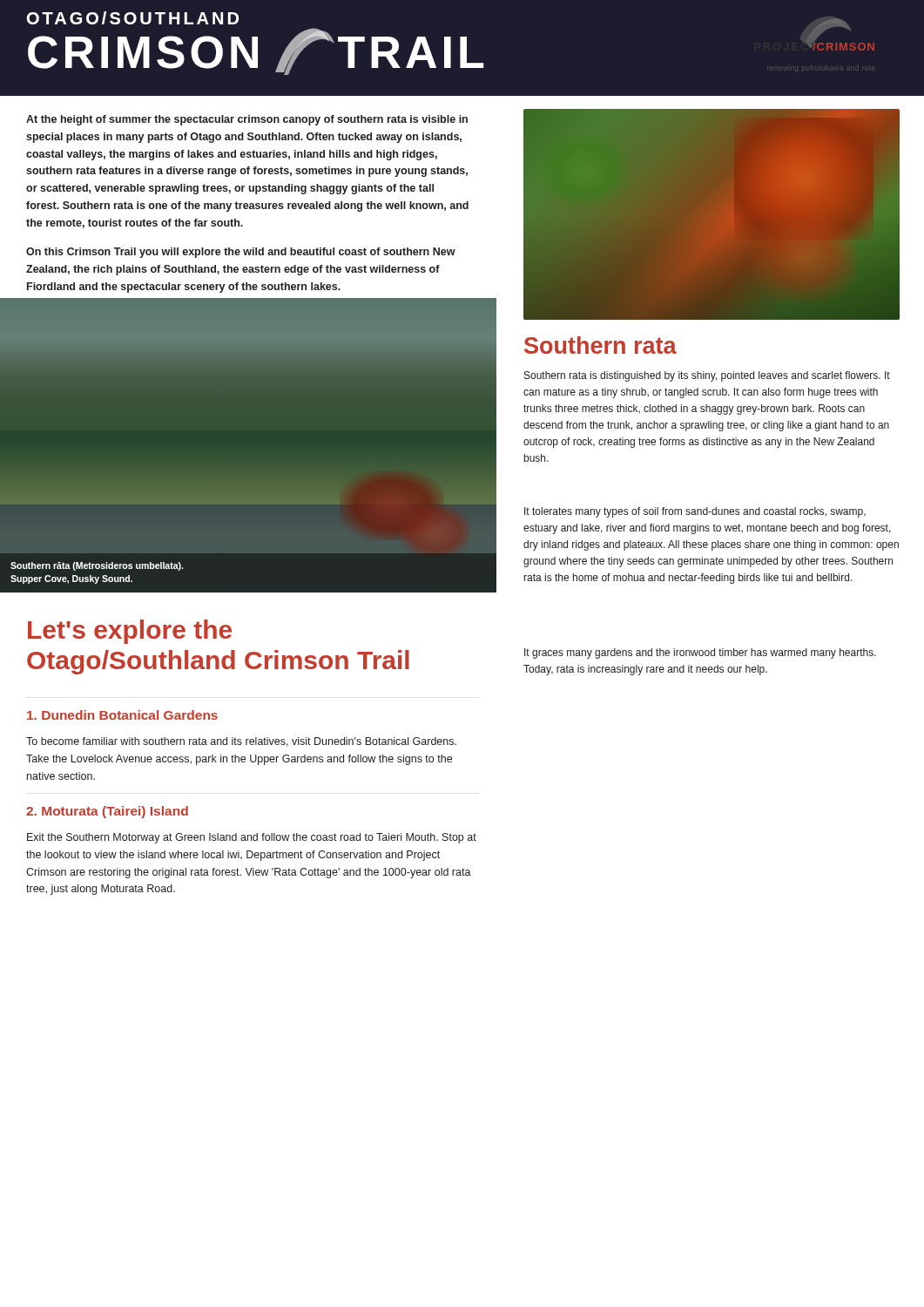Click the caption
The width and height of the screenshot is (924, 1307).
97,572
